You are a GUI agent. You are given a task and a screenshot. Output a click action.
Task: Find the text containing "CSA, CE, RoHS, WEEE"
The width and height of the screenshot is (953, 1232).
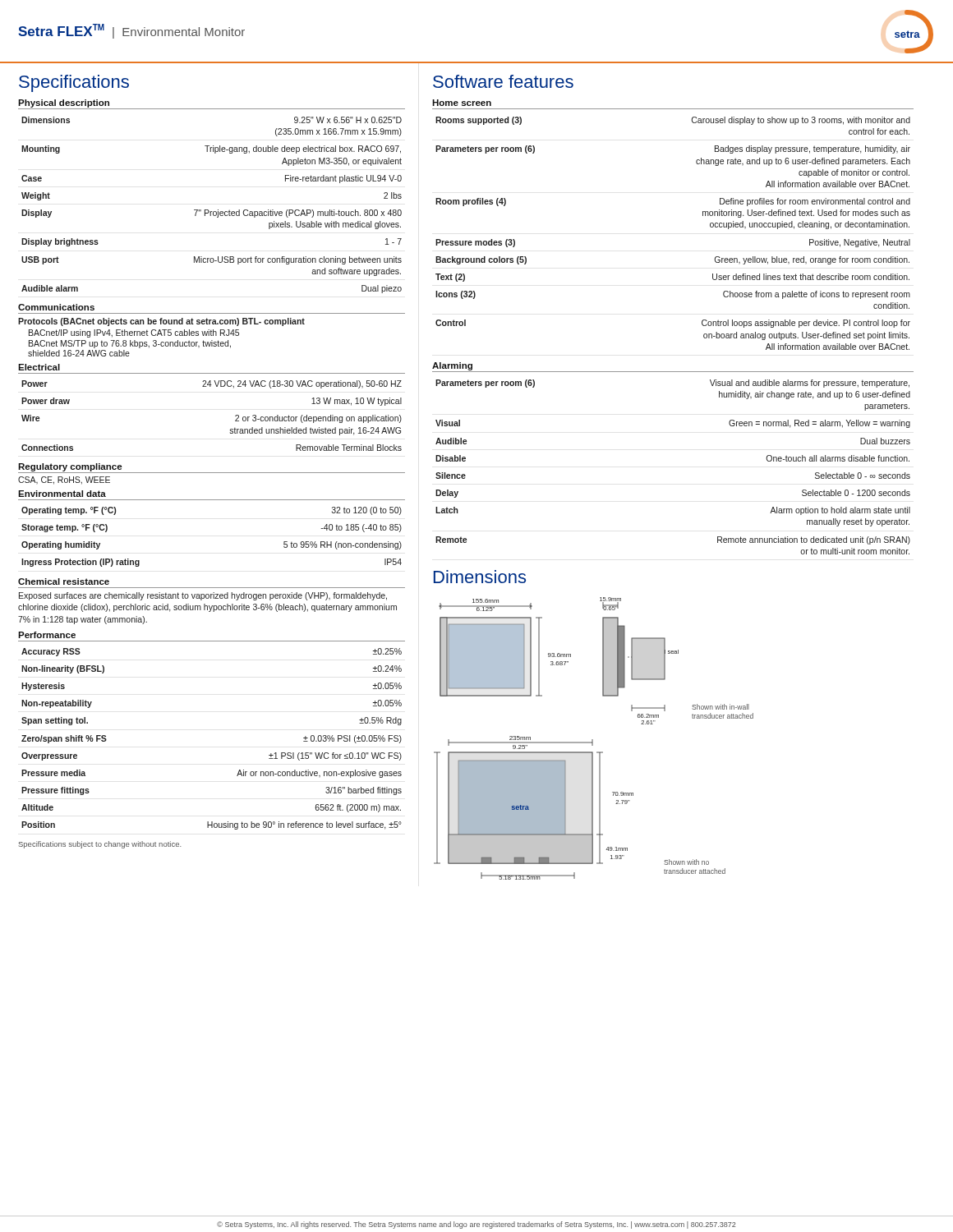click(x=64, y=480)
